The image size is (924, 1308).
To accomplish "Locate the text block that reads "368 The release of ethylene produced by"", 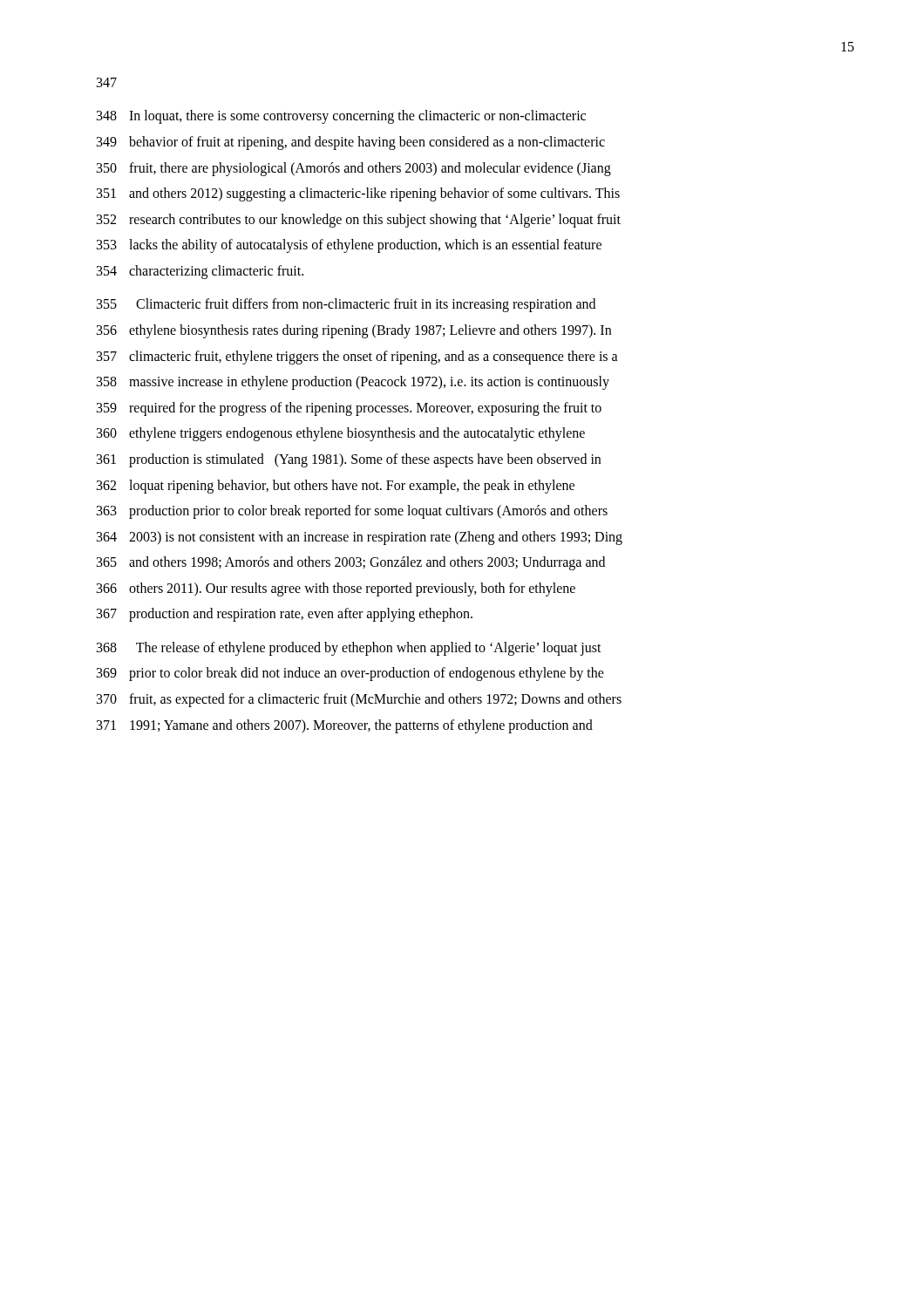I will tap(475, 686).
